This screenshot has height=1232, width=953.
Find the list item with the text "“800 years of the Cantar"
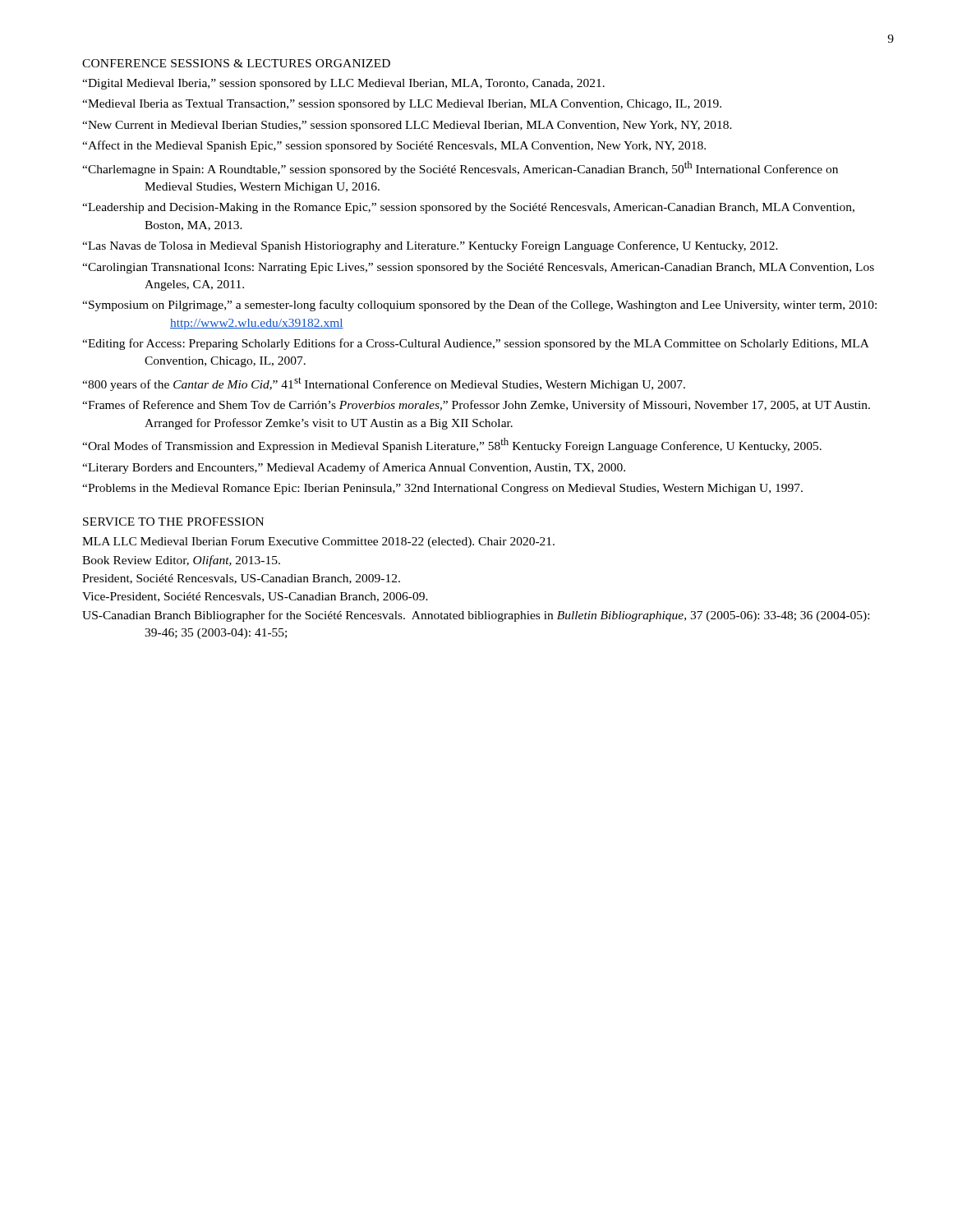tap(384, 382)
